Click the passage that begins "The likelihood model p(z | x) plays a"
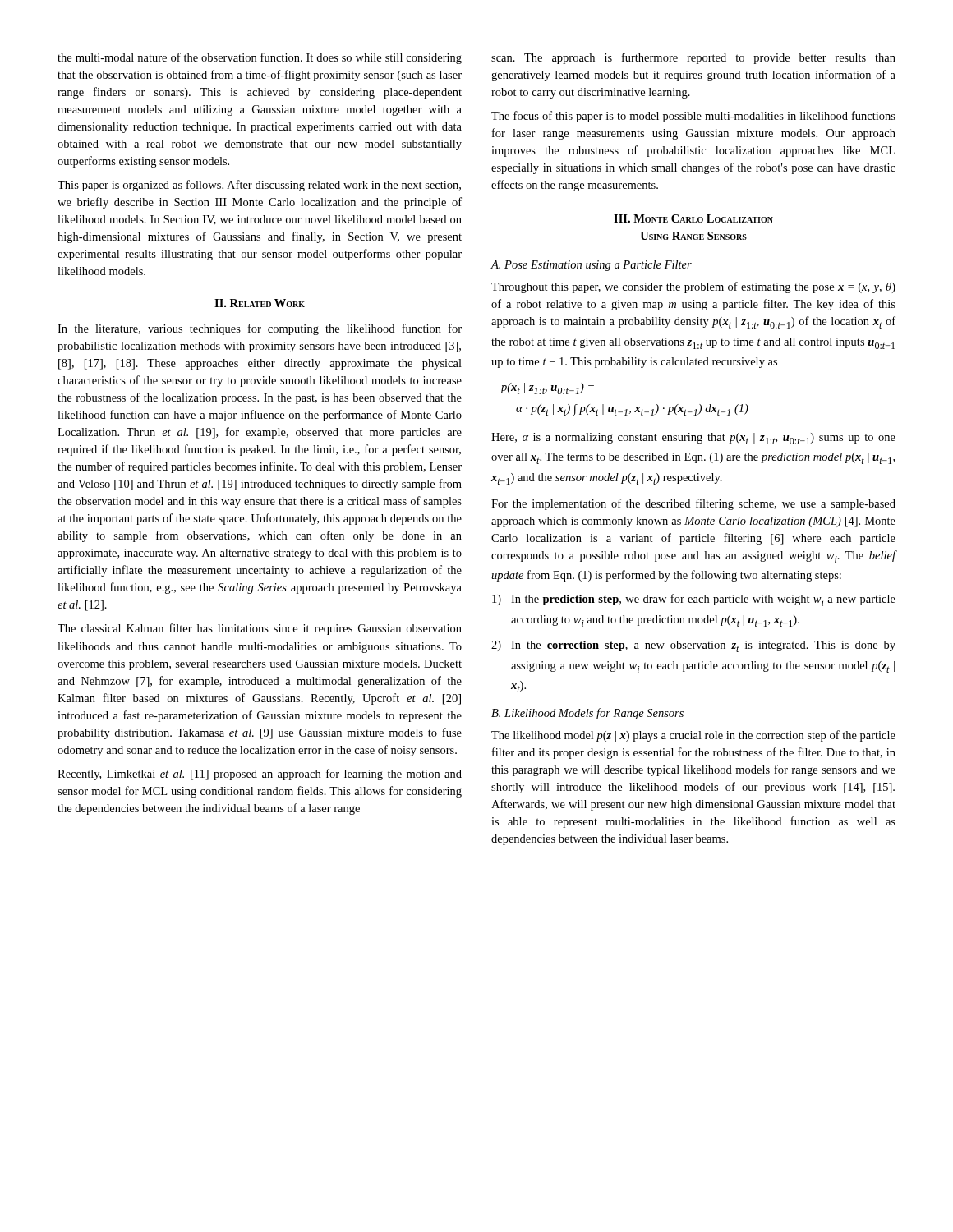This screenshot has height=1232, width=953. [x=693, y=788]
